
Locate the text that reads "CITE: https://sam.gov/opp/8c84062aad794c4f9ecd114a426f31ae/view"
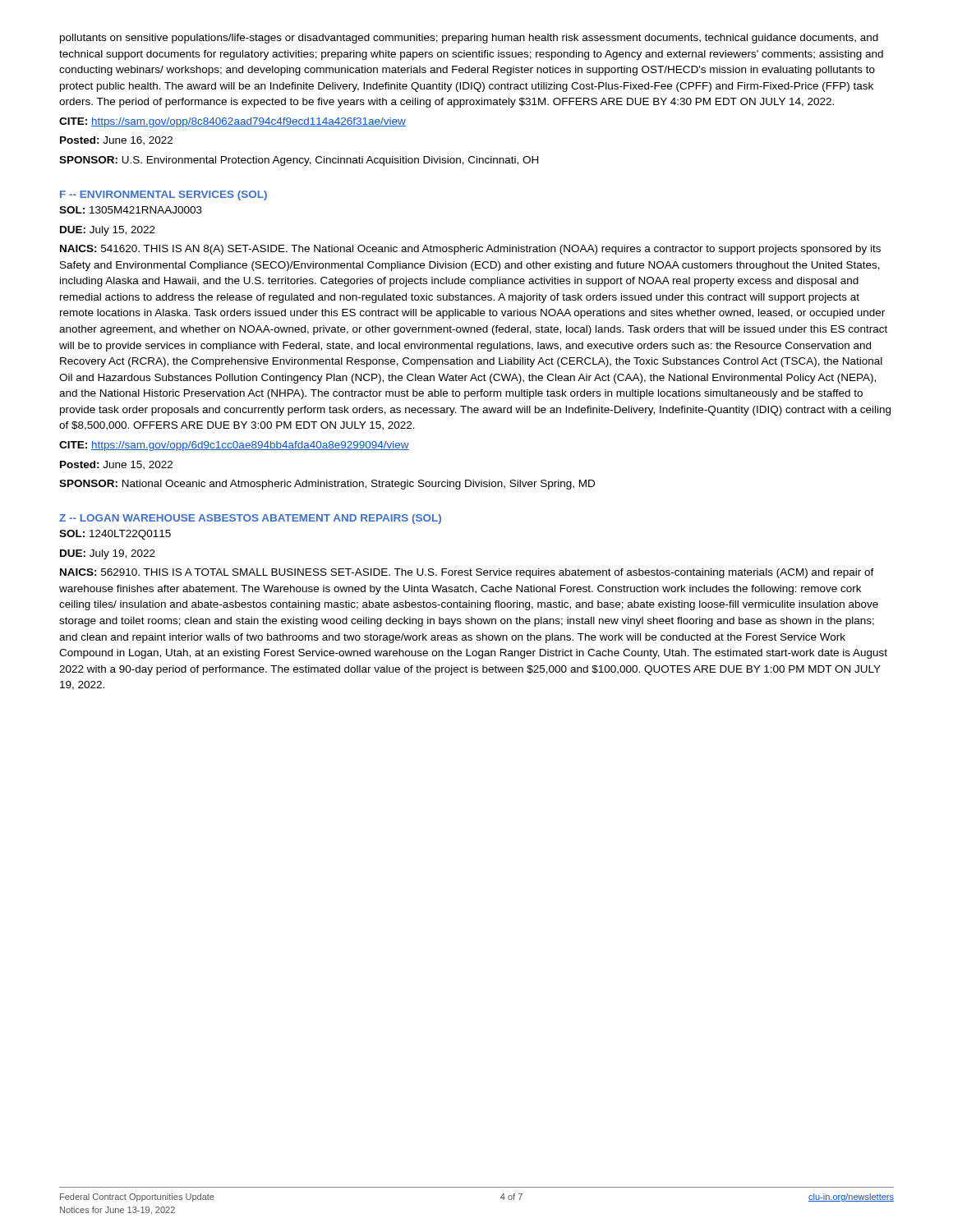[x=232, y=122]
